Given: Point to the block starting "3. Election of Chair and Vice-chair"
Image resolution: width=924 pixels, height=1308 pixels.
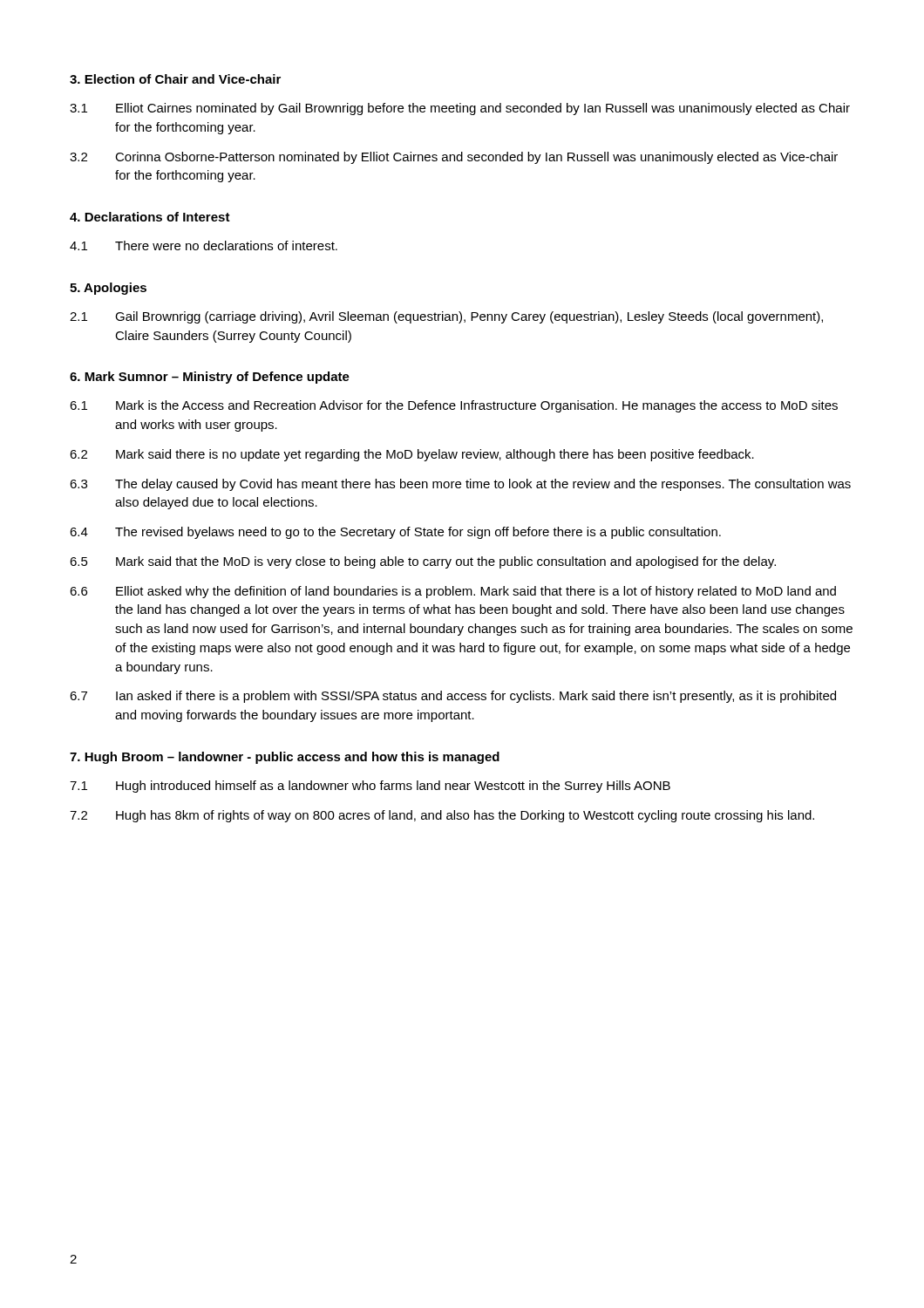Looking at the screenshot, I should click(x=175, y=79).
